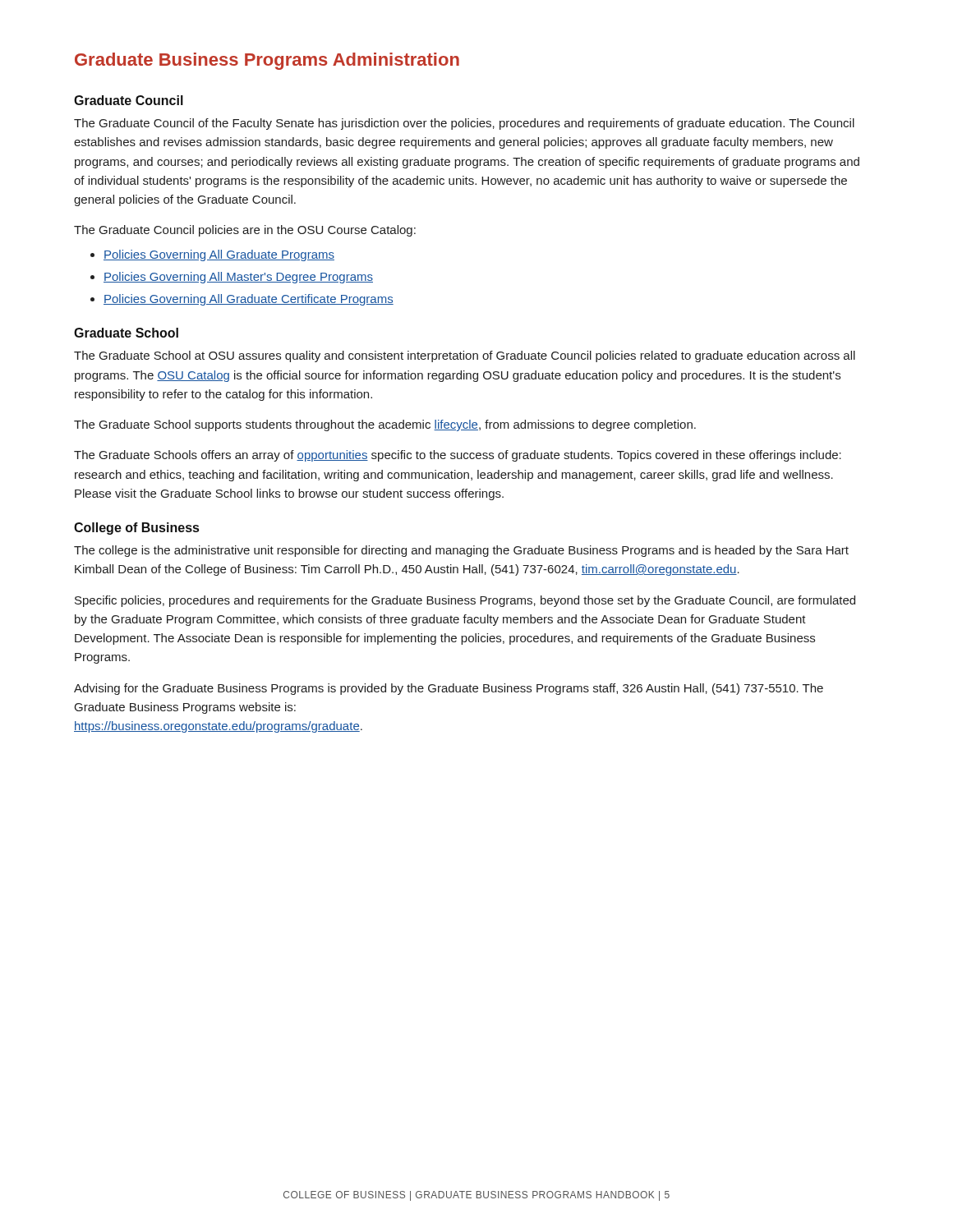The width and height of the screenshot is (953, 1232).
Task: Click the passage that begins "The Graduate School supports"
Action: click(x=385, y=424)
